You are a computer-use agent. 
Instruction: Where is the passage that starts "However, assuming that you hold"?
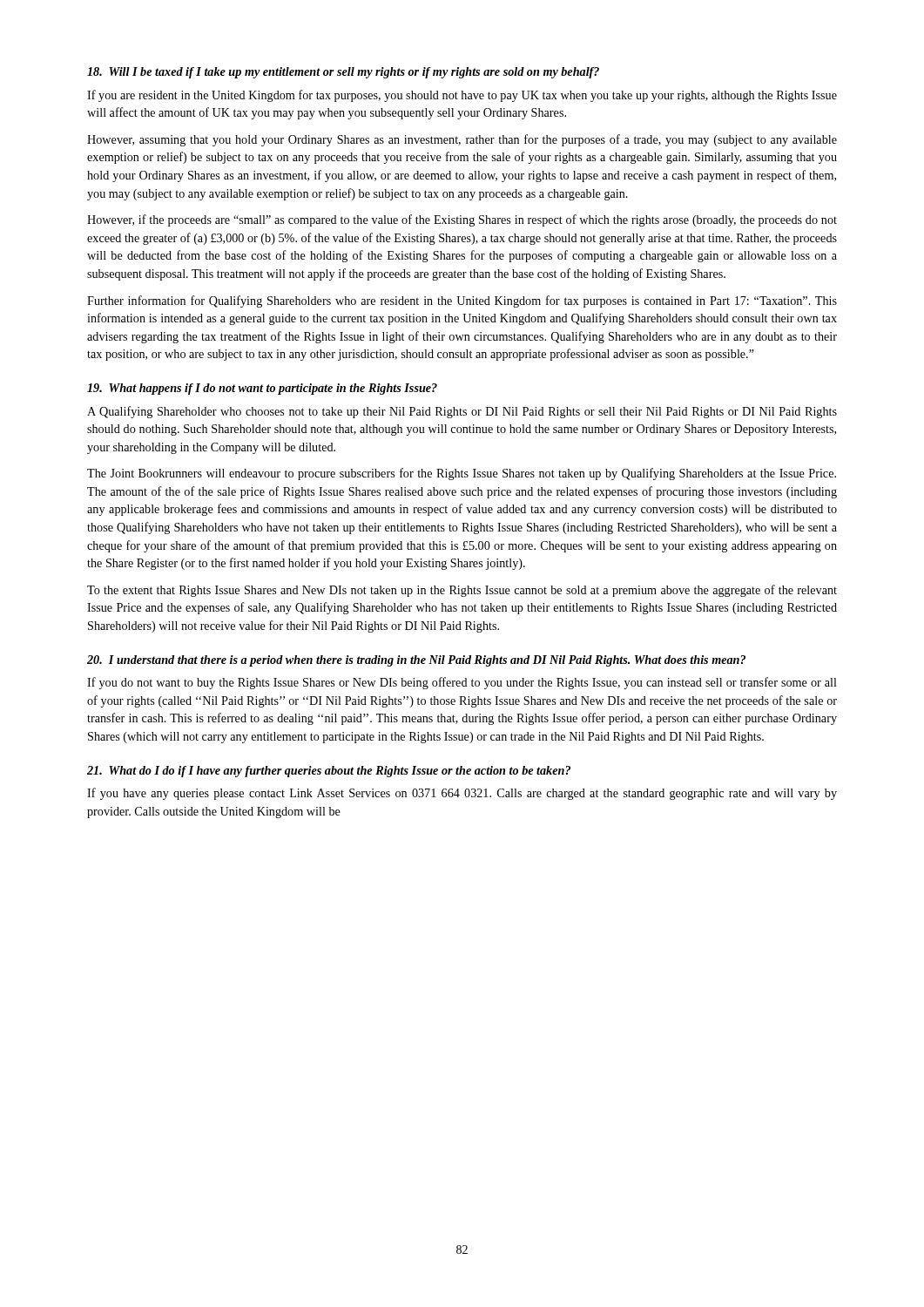(x=462, y=166)
